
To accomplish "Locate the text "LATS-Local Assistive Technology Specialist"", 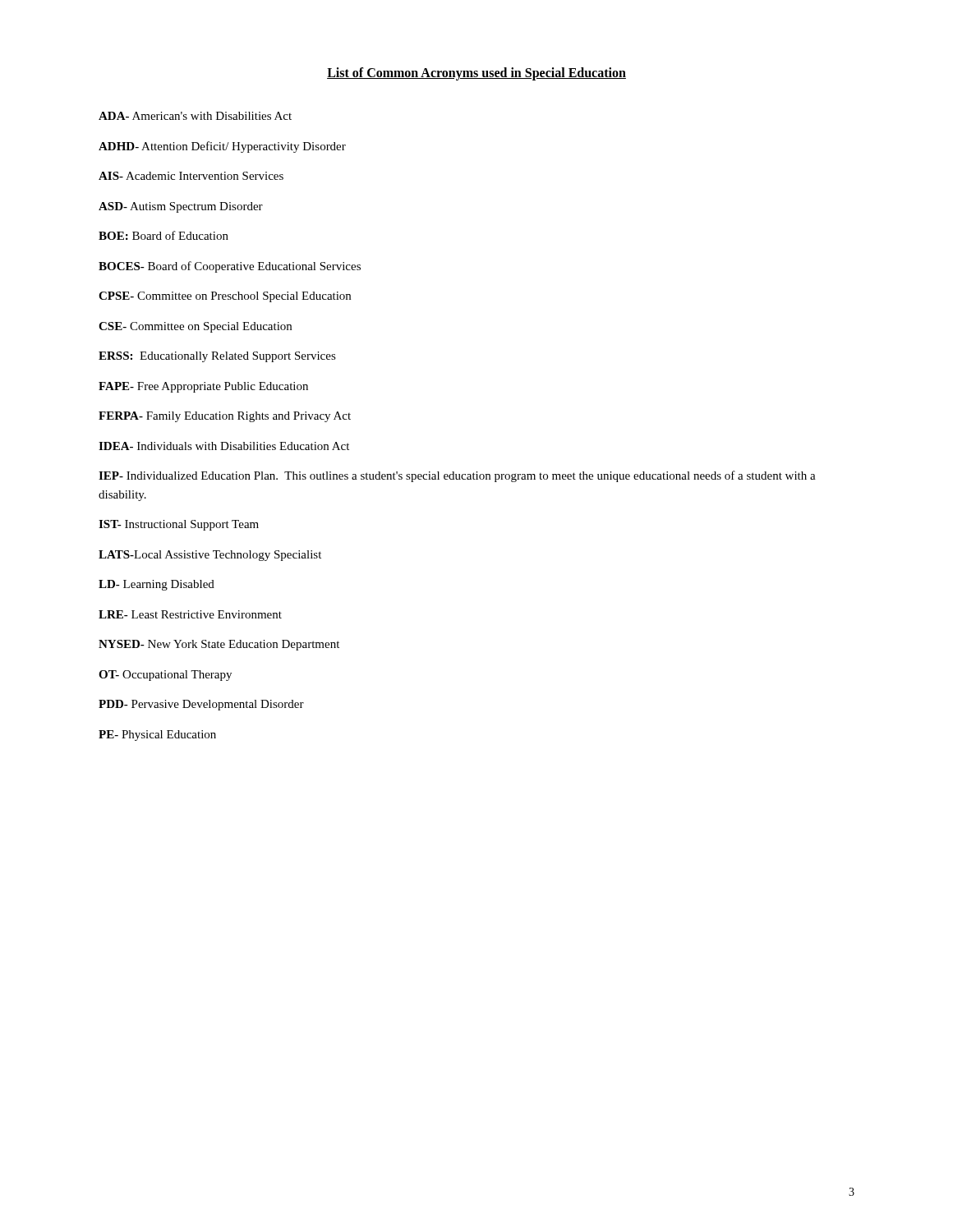I will [210, 554].
